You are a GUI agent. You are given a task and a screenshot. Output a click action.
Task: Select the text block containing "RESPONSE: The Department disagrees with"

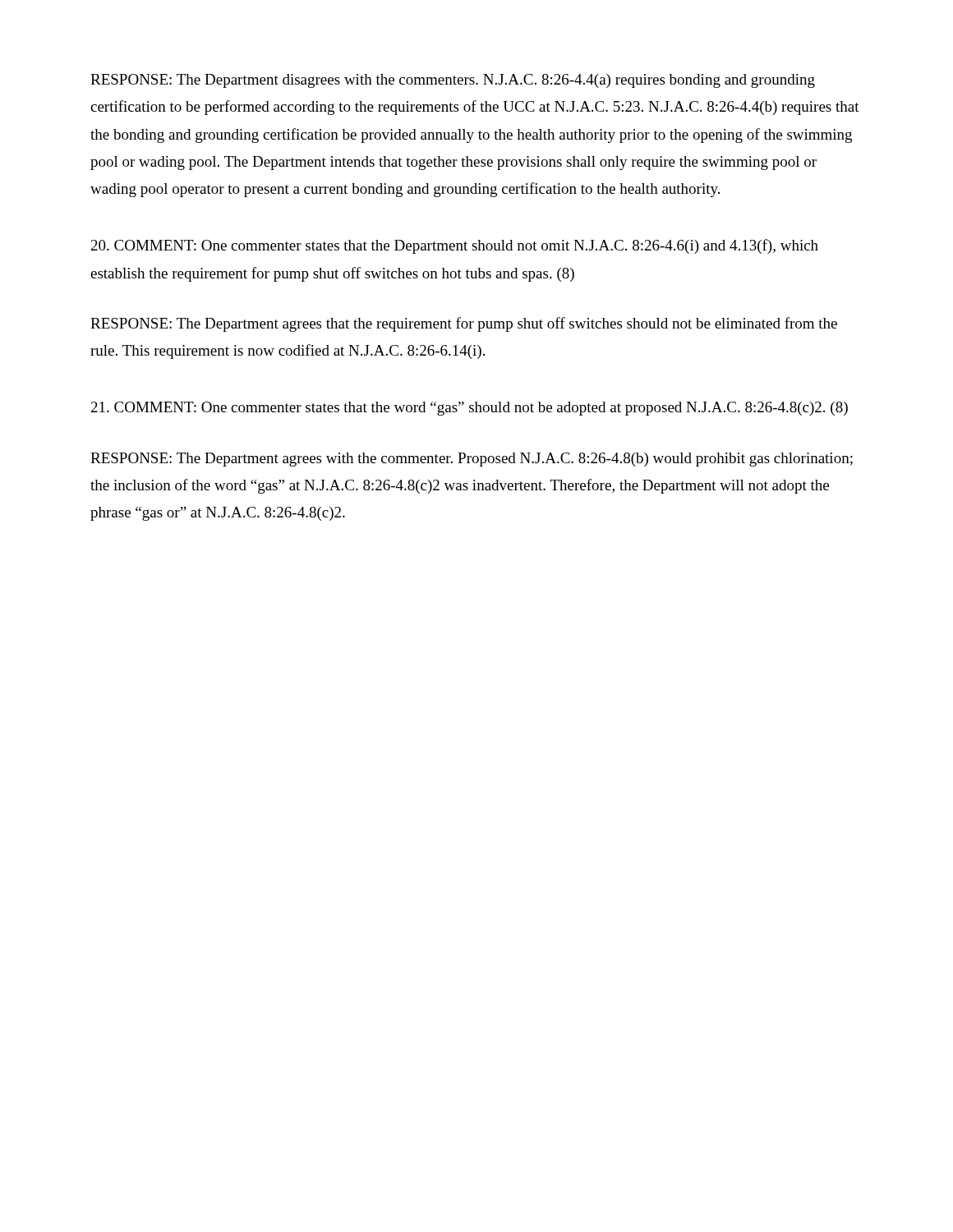point(476,134)
